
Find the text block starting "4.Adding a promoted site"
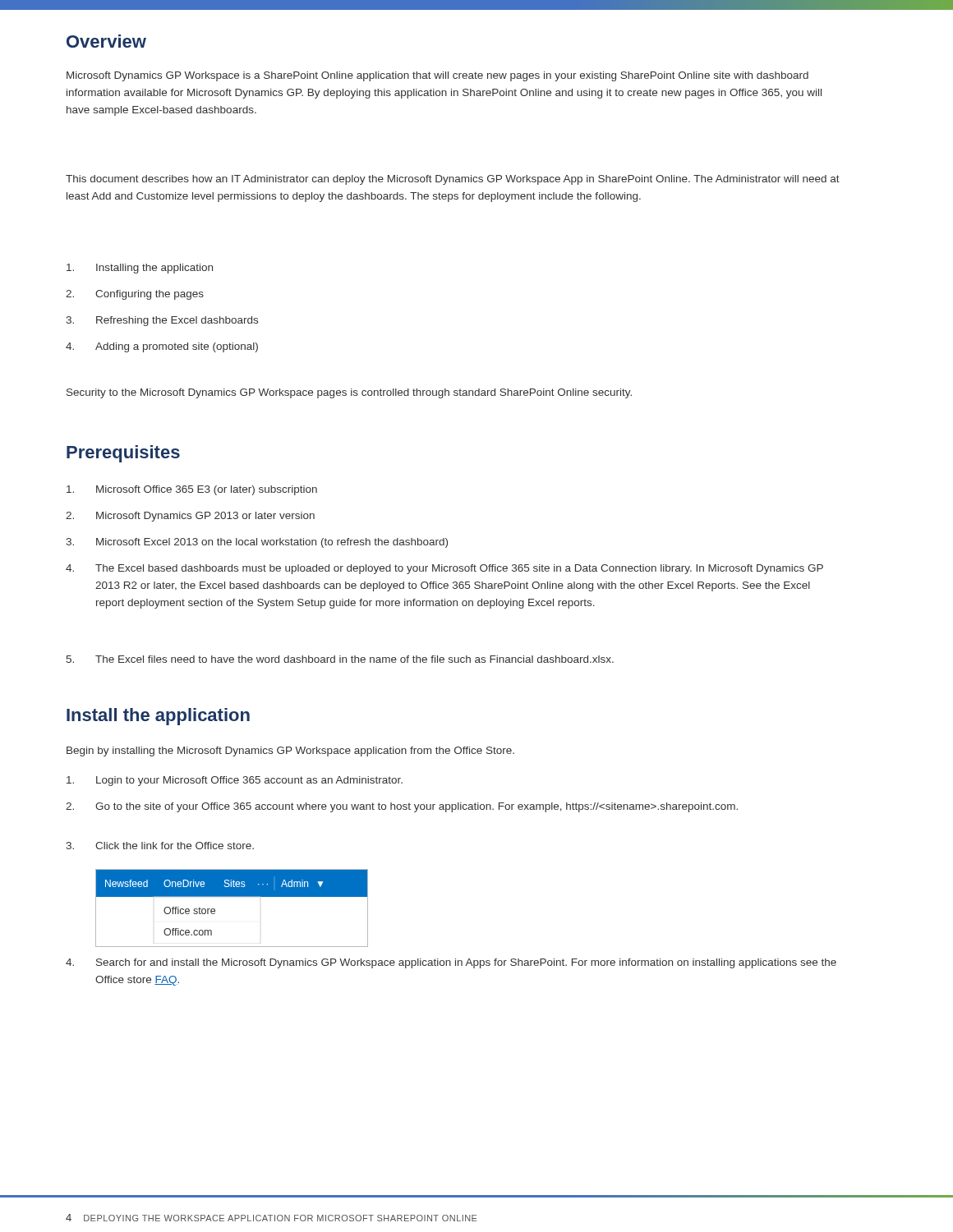[162, 347]
